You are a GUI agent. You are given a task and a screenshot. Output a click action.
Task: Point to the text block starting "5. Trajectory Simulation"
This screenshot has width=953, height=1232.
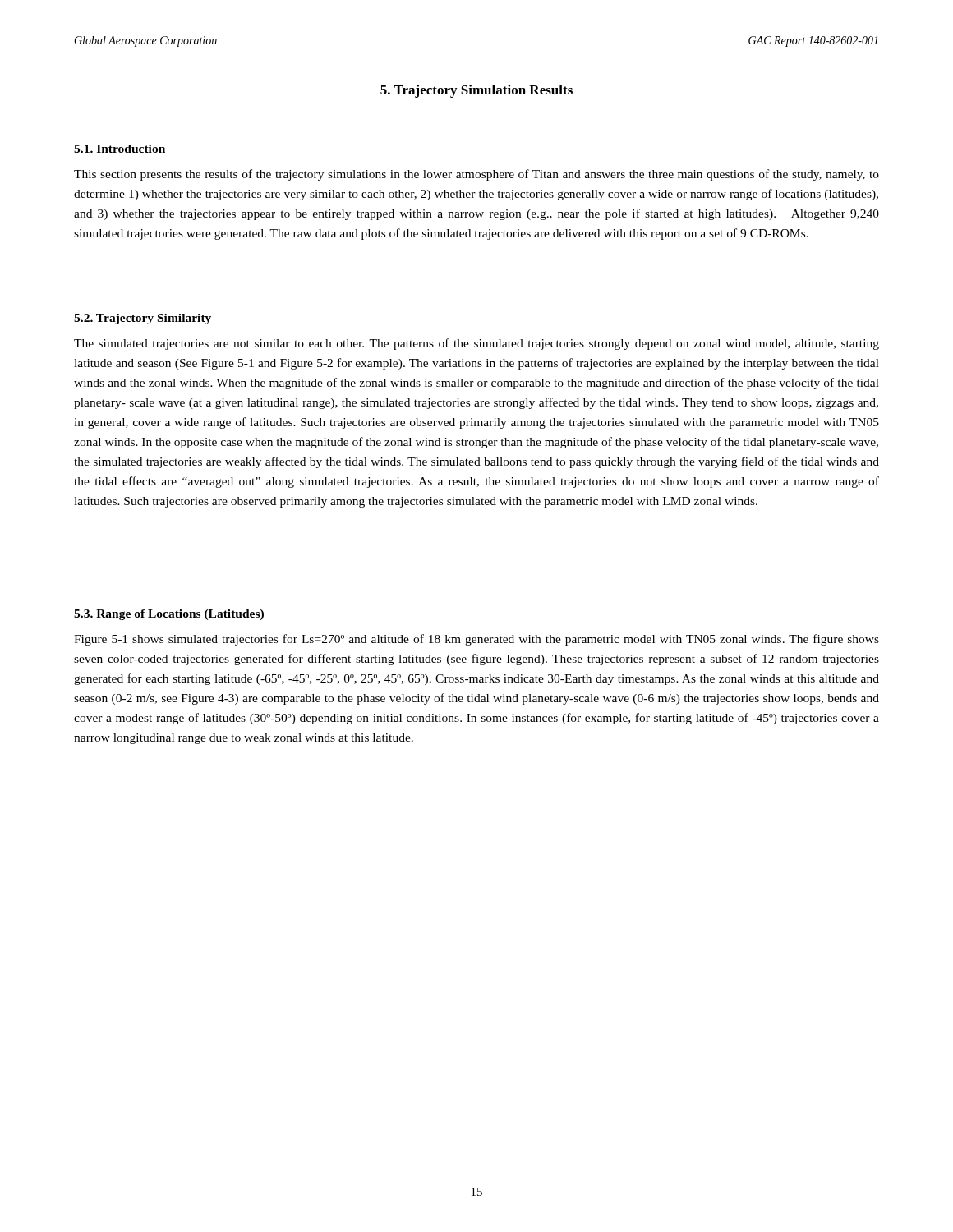pyautogui.click(x=476, y=90)
